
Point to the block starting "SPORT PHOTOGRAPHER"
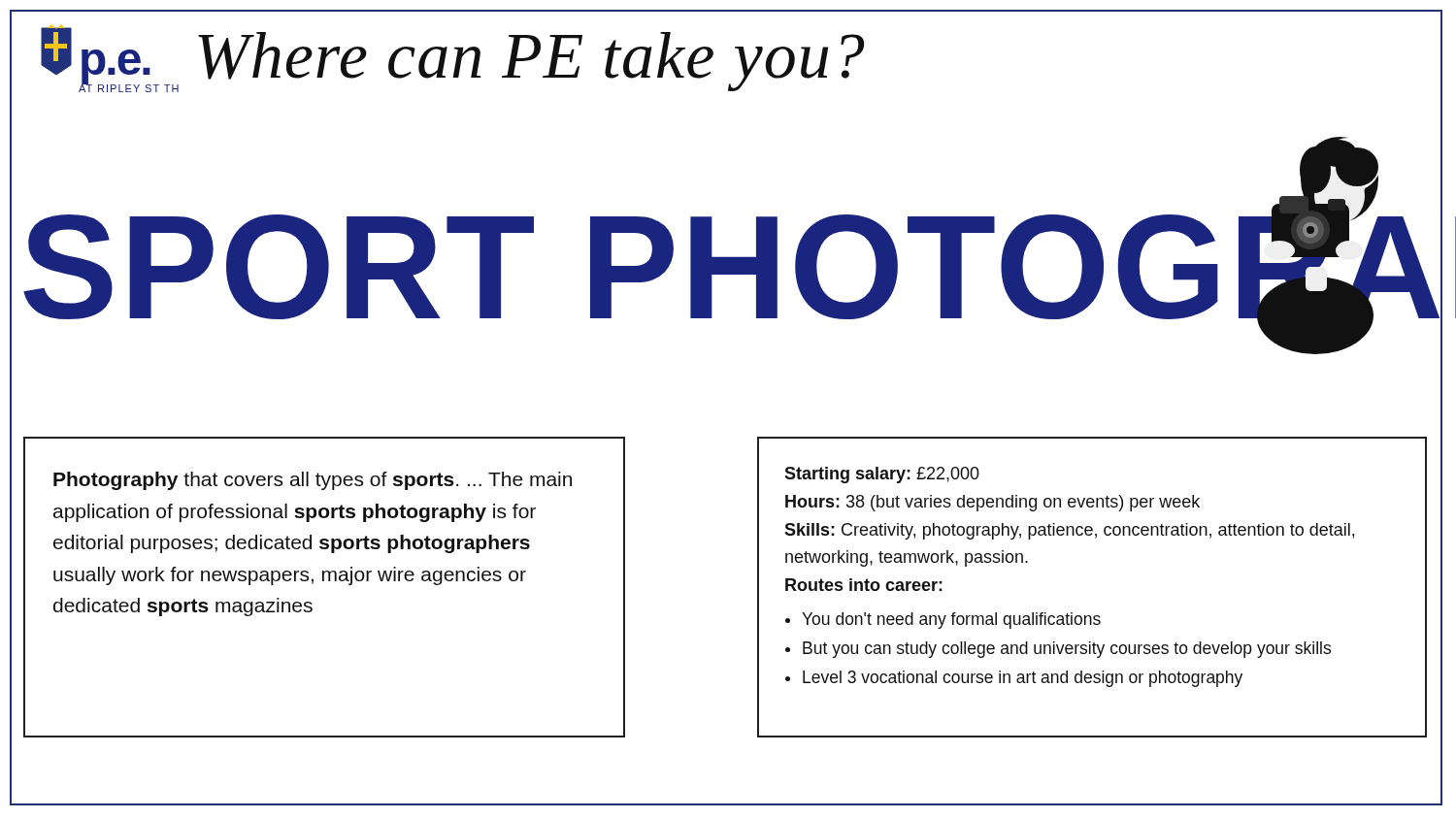point(553,267)
